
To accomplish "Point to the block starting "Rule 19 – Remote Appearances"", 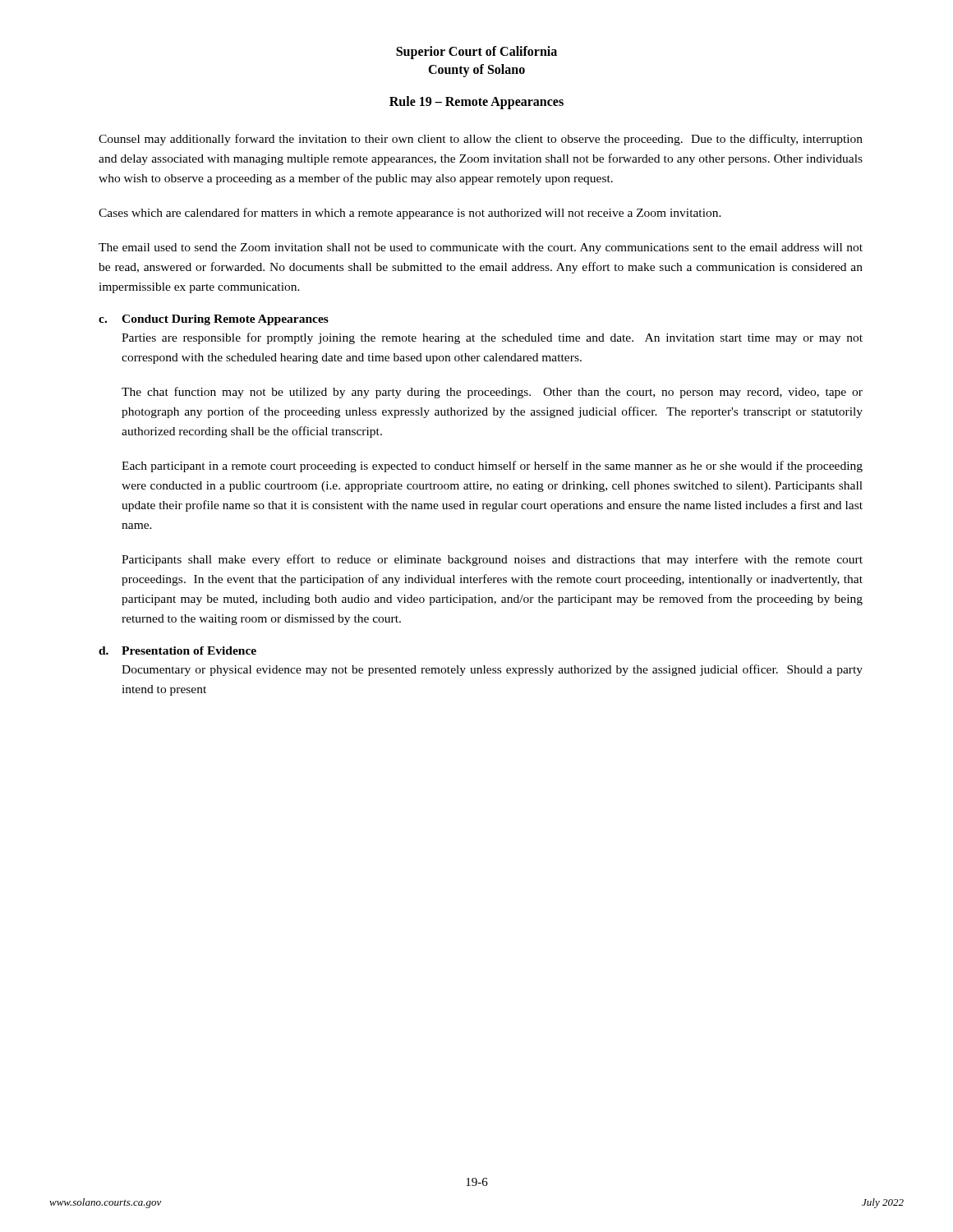I will [476, 101].
